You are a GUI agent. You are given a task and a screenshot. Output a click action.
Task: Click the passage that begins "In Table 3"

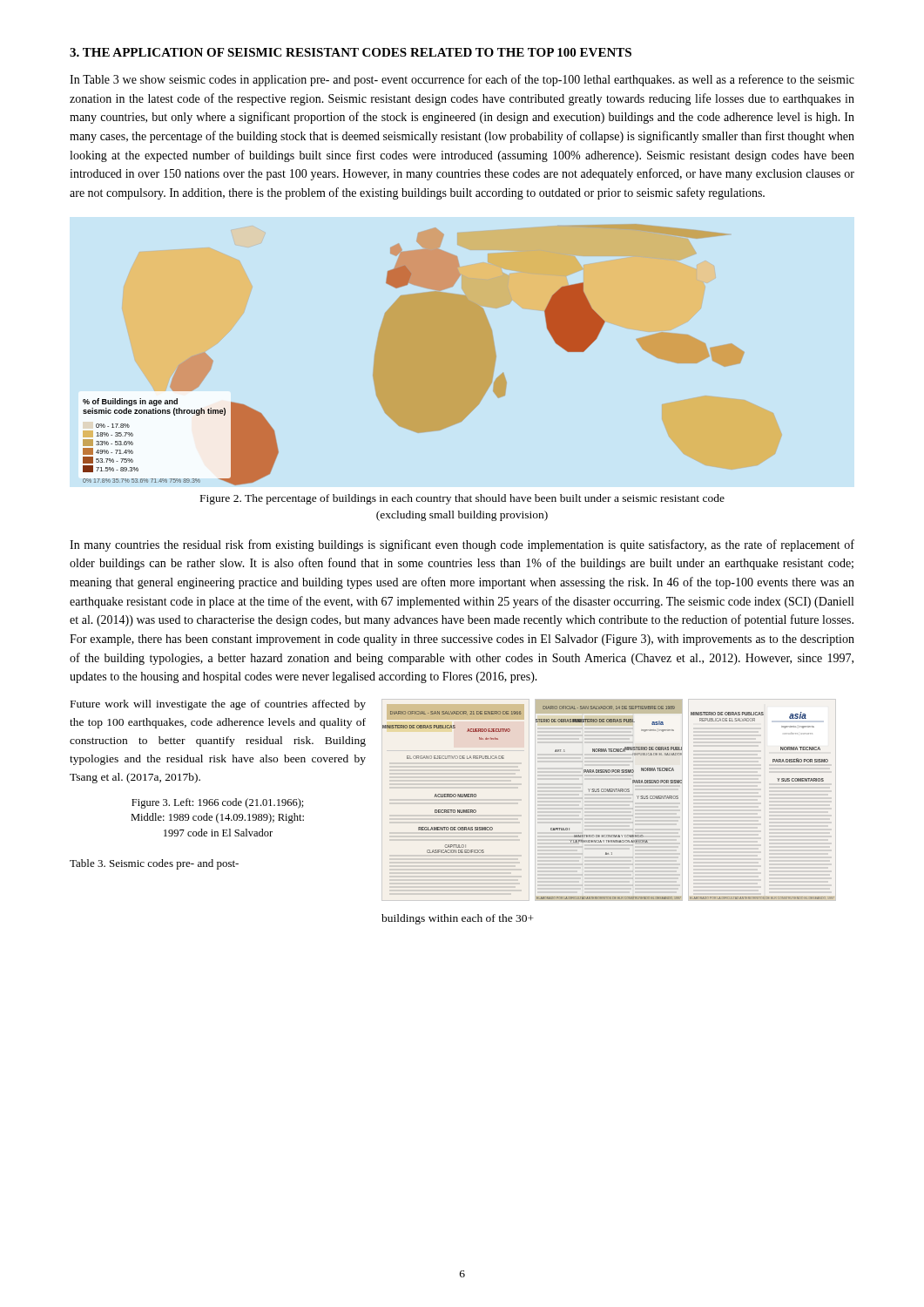[462, 136]
